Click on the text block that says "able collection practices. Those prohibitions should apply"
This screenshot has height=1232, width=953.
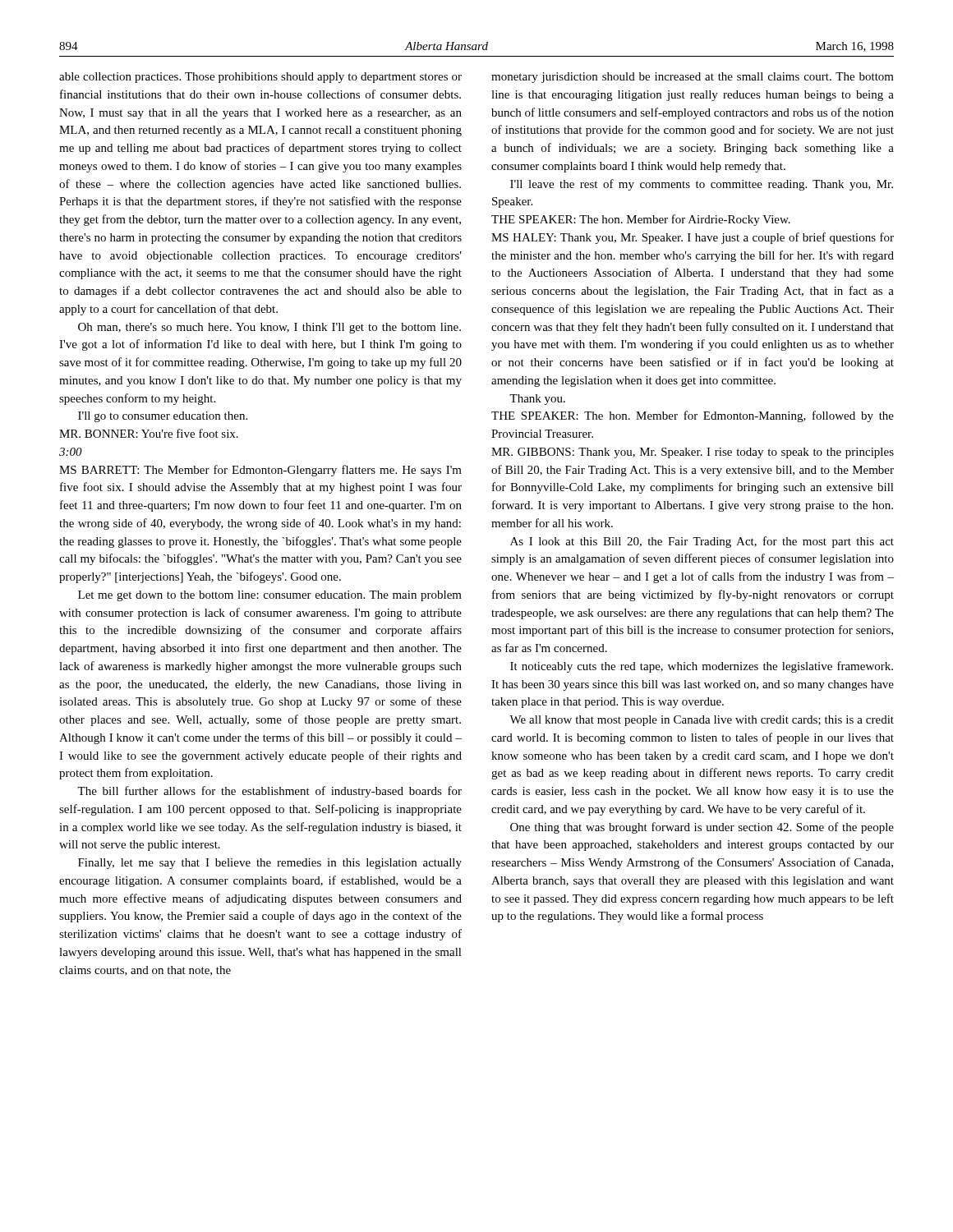point(260,193)
